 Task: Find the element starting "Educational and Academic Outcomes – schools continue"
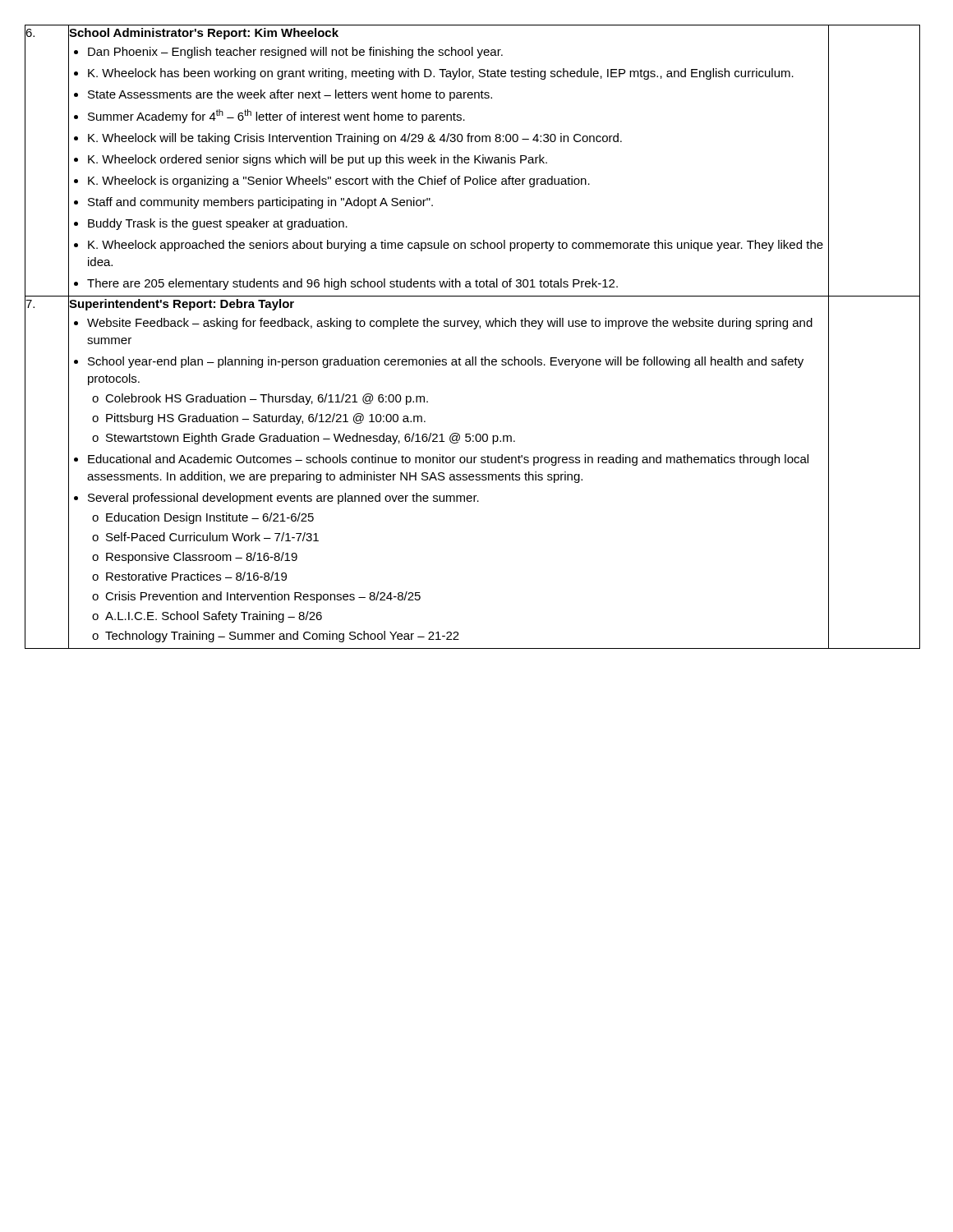point(448,467)
